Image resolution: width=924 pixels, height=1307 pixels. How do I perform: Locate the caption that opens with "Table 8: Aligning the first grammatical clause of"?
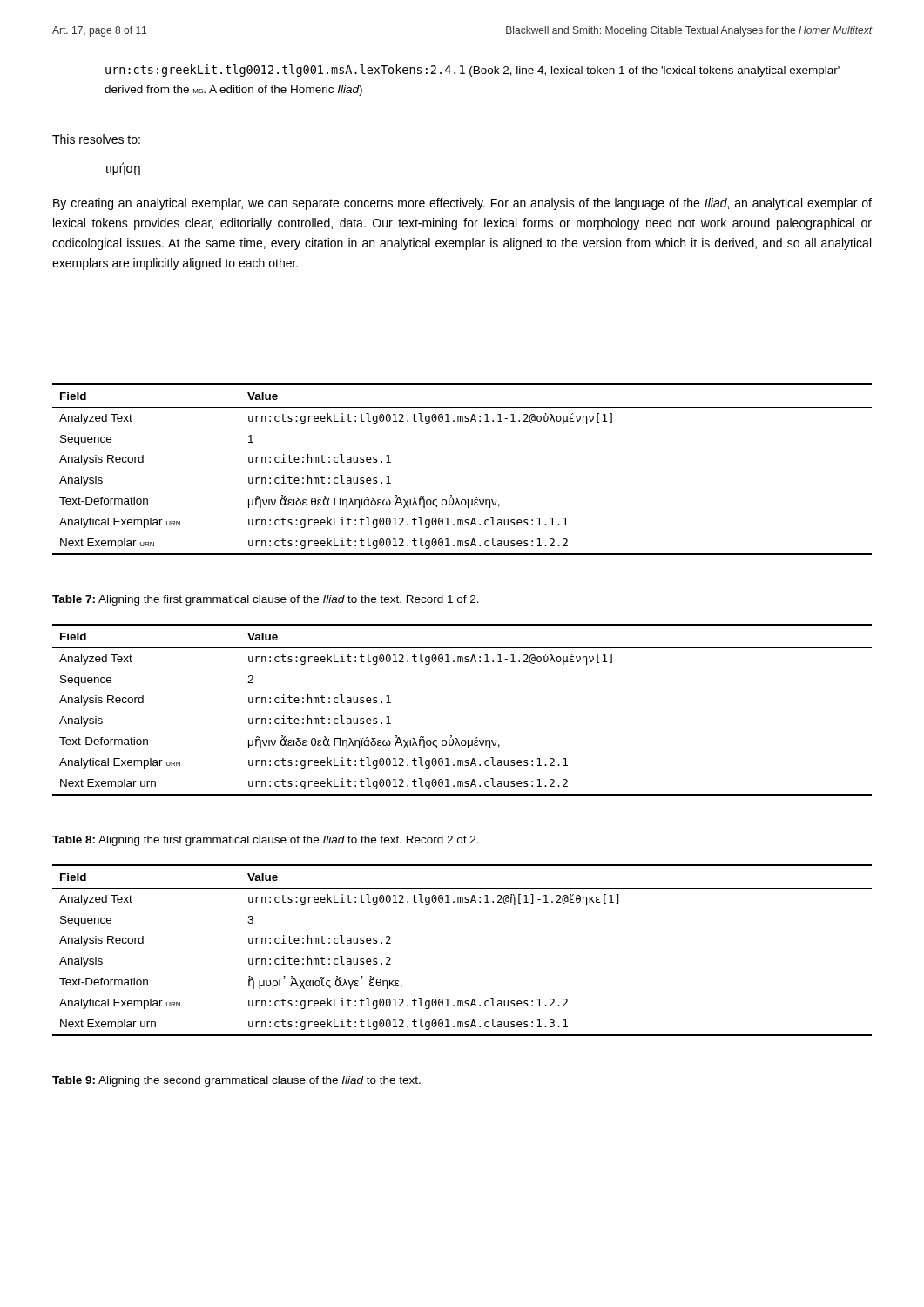266,839
